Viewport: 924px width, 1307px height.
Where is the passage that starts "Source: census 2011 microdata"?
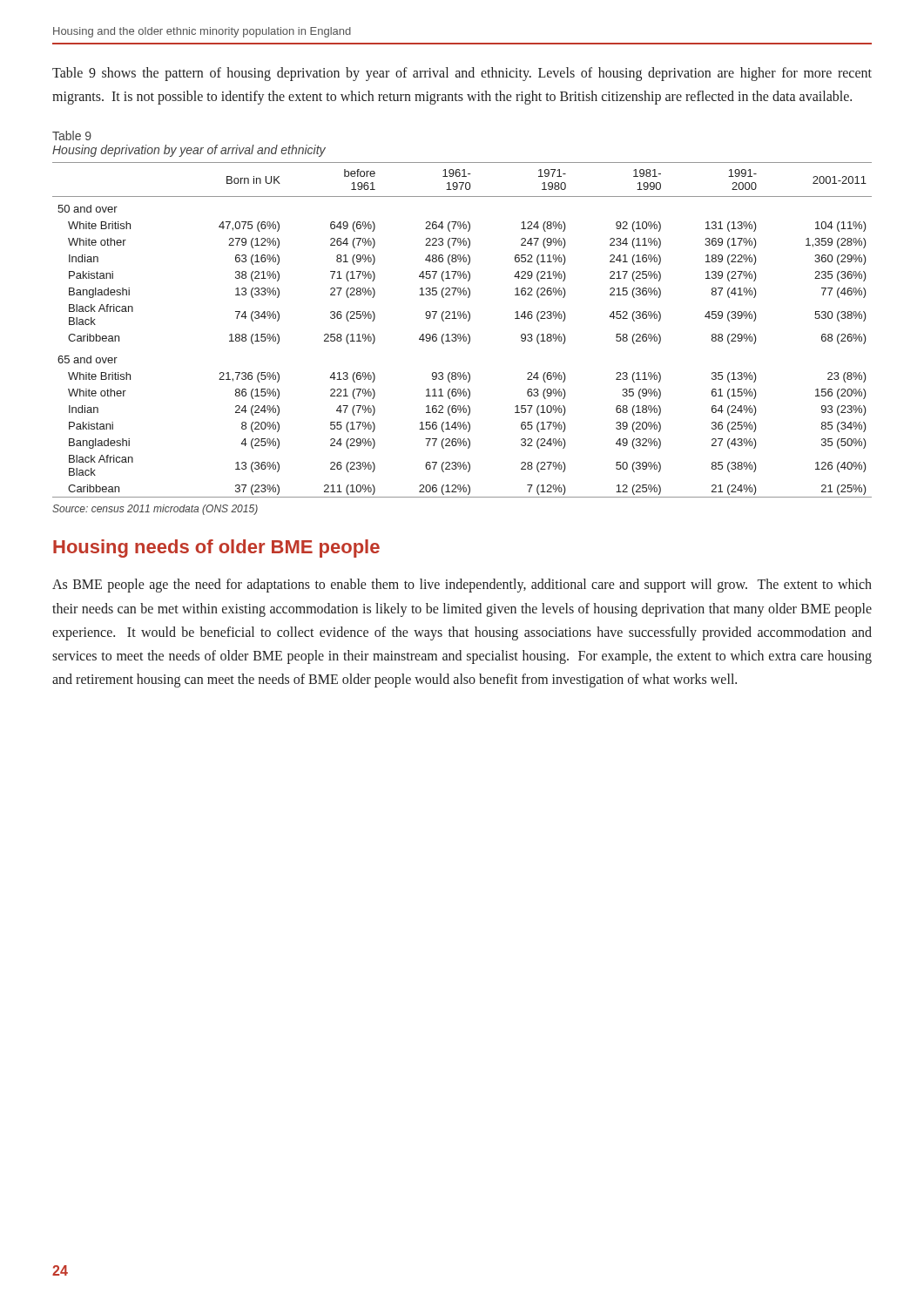(x=155, y=509)
